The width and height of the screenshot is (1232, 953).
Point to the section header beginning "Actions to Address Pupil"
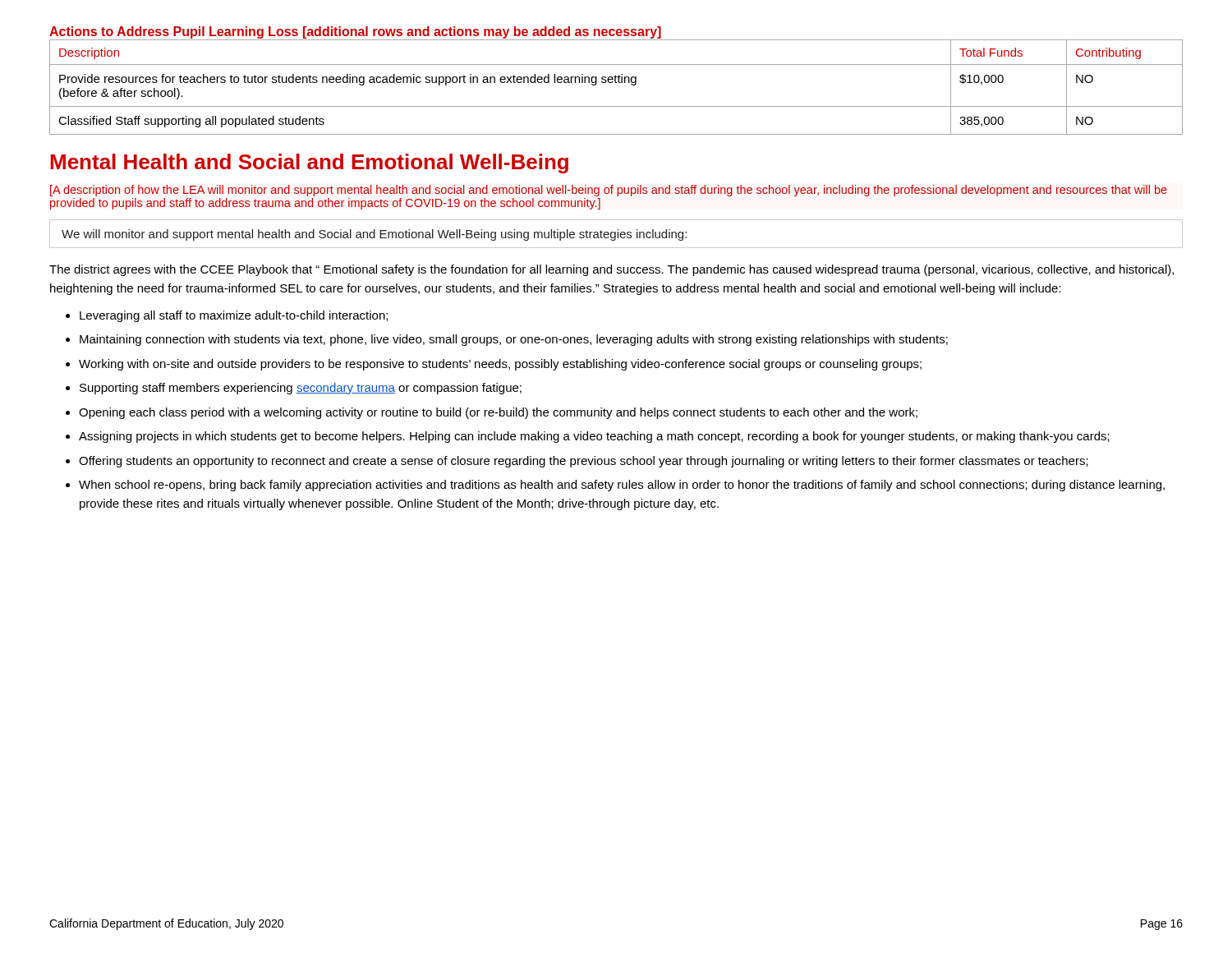pos(355,32)
